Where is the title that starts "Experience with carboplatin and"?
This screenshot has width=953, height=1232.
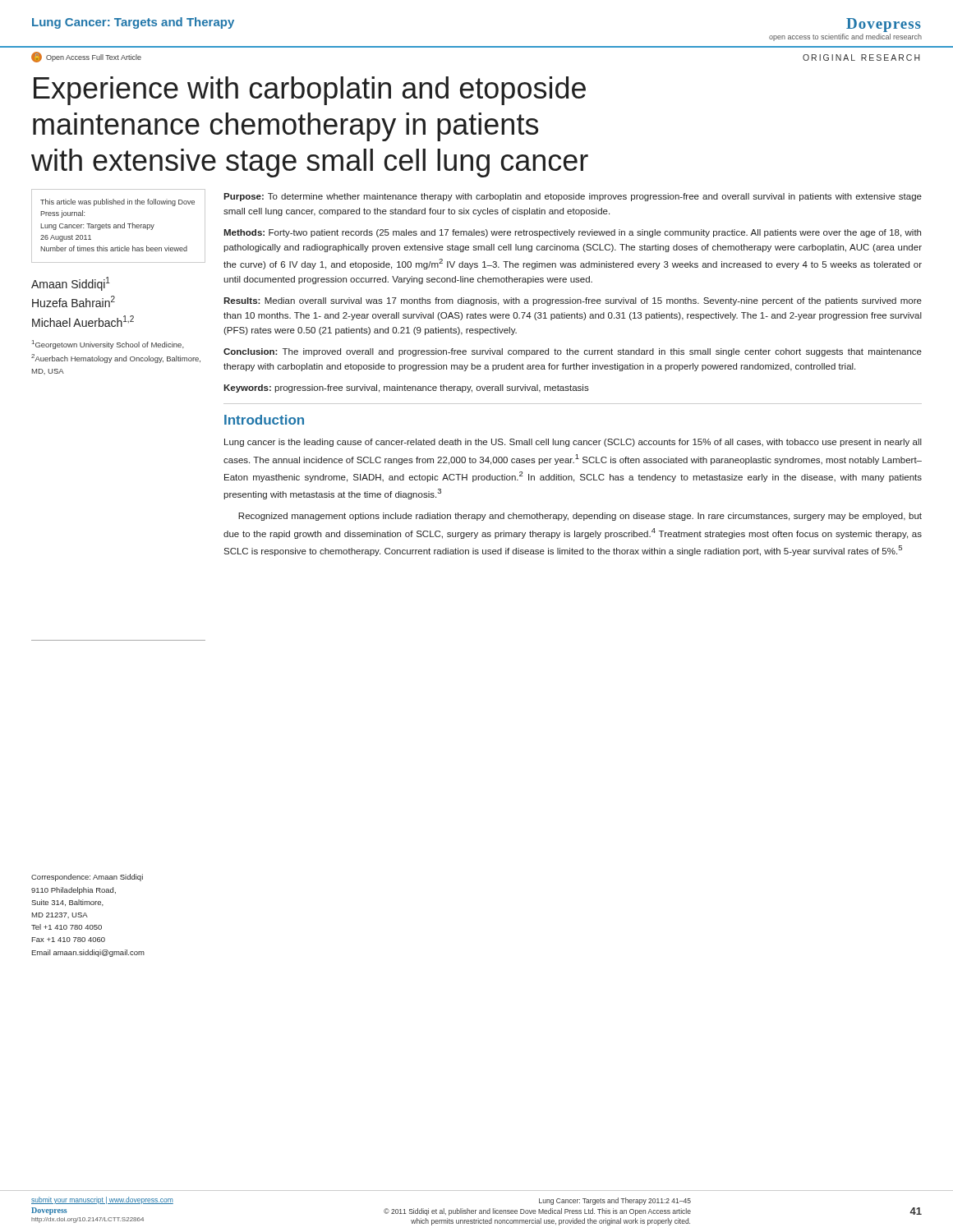(476, 125)
